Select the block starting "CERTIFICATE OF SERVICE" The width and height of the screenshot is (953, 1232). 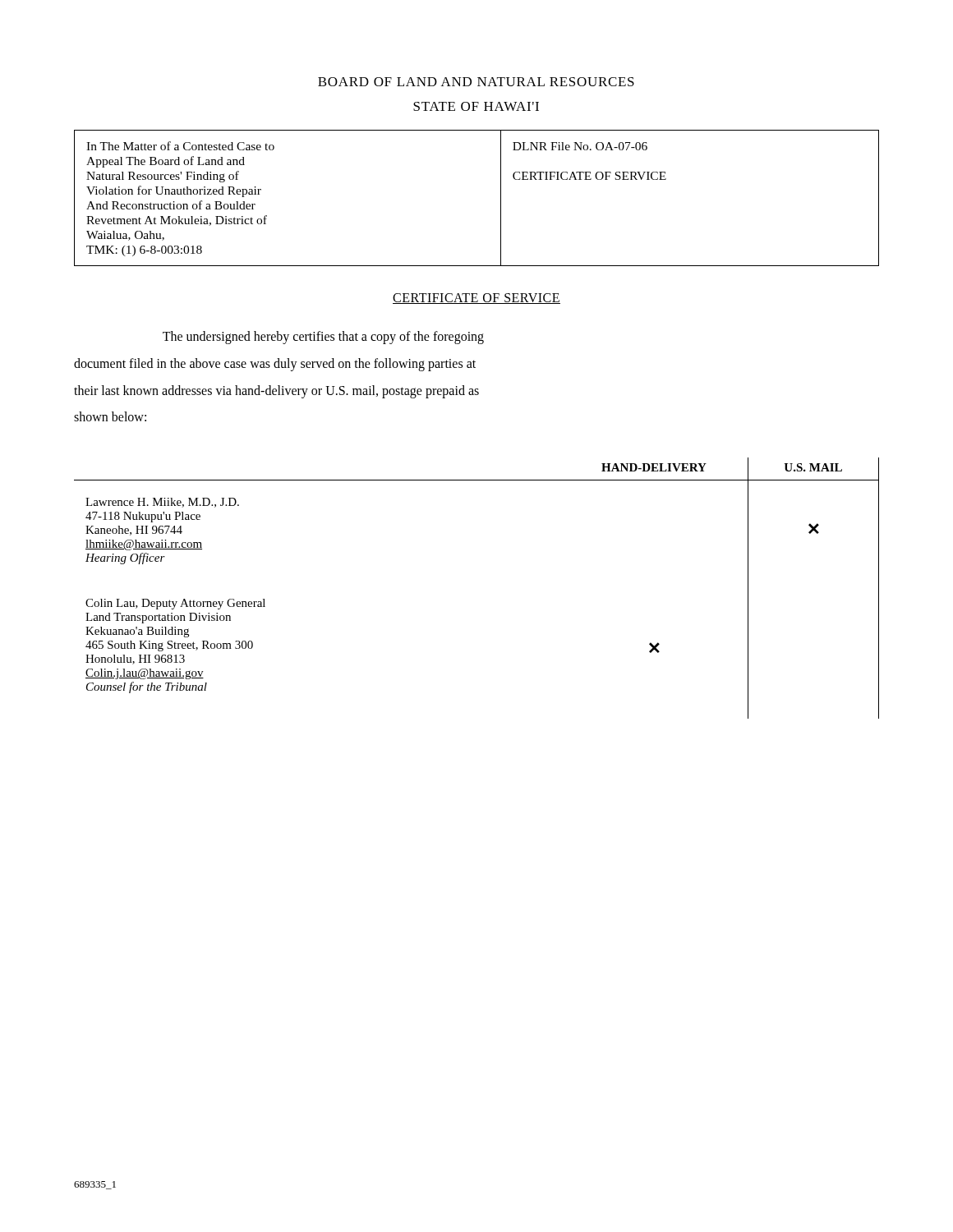click(476, 298)
